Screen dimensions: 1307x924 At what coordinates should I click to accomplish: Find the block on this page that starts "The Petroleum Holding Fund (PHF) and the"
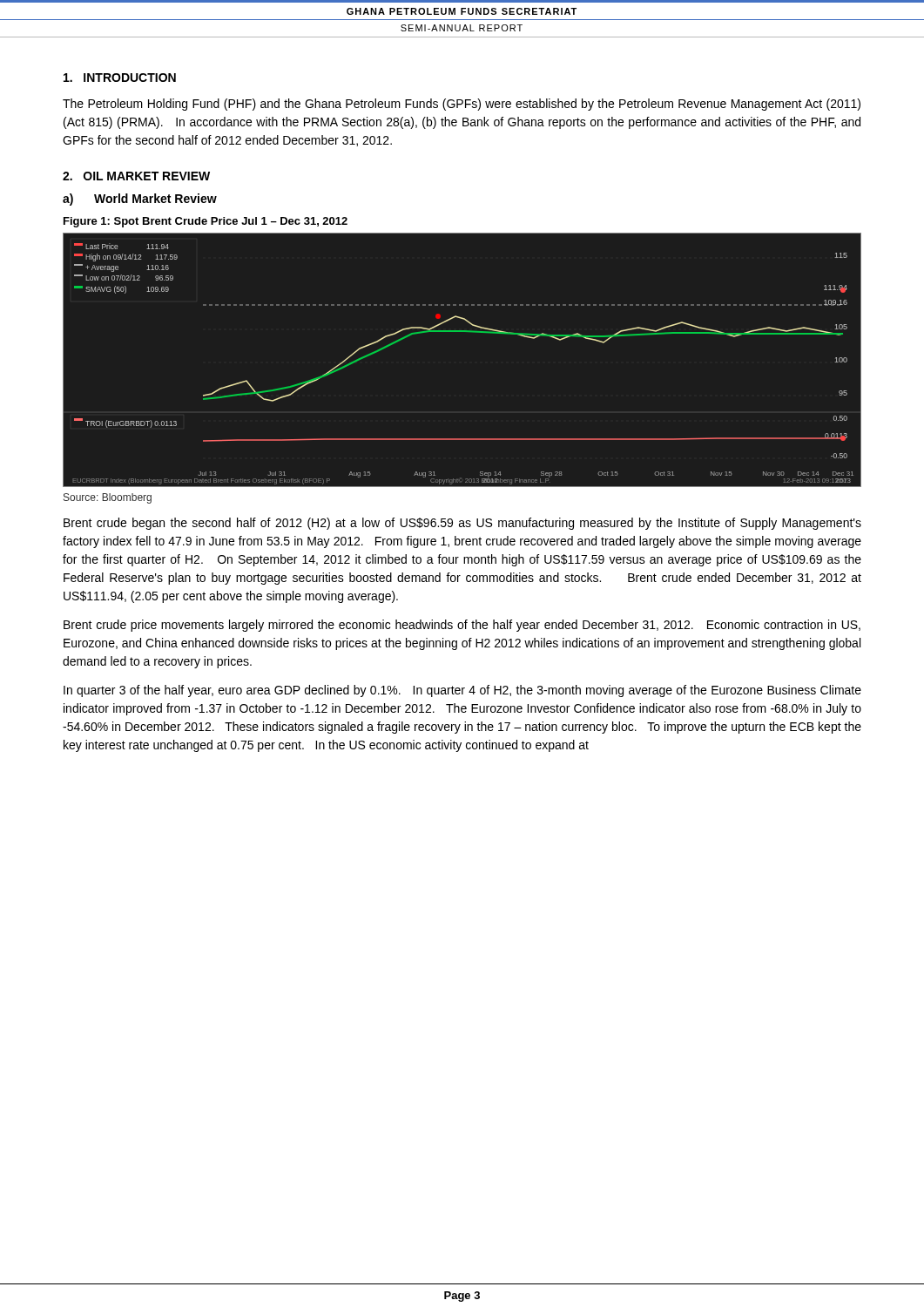pos(462,122)
